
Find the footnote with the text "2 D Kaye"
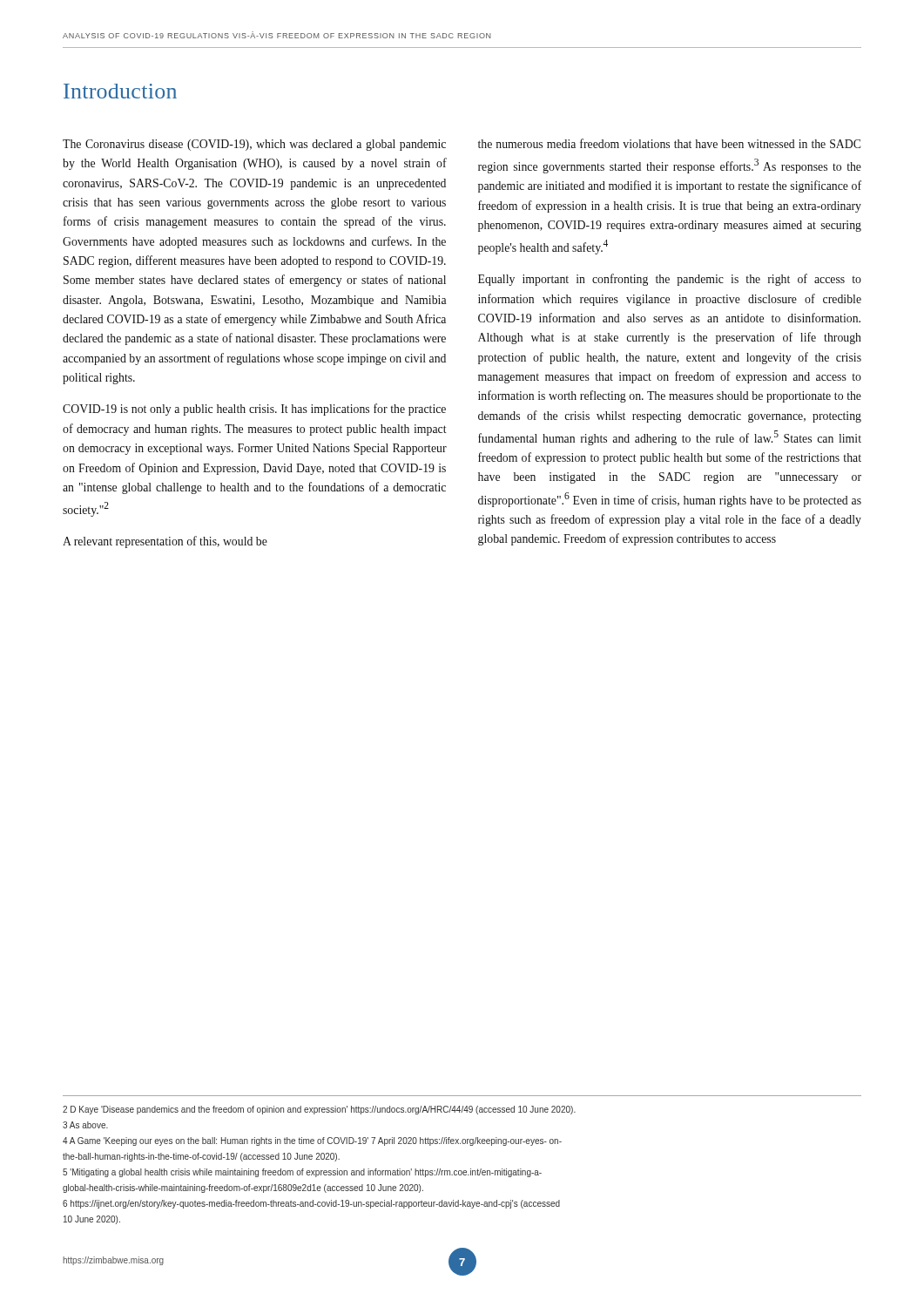[462, 1165]
